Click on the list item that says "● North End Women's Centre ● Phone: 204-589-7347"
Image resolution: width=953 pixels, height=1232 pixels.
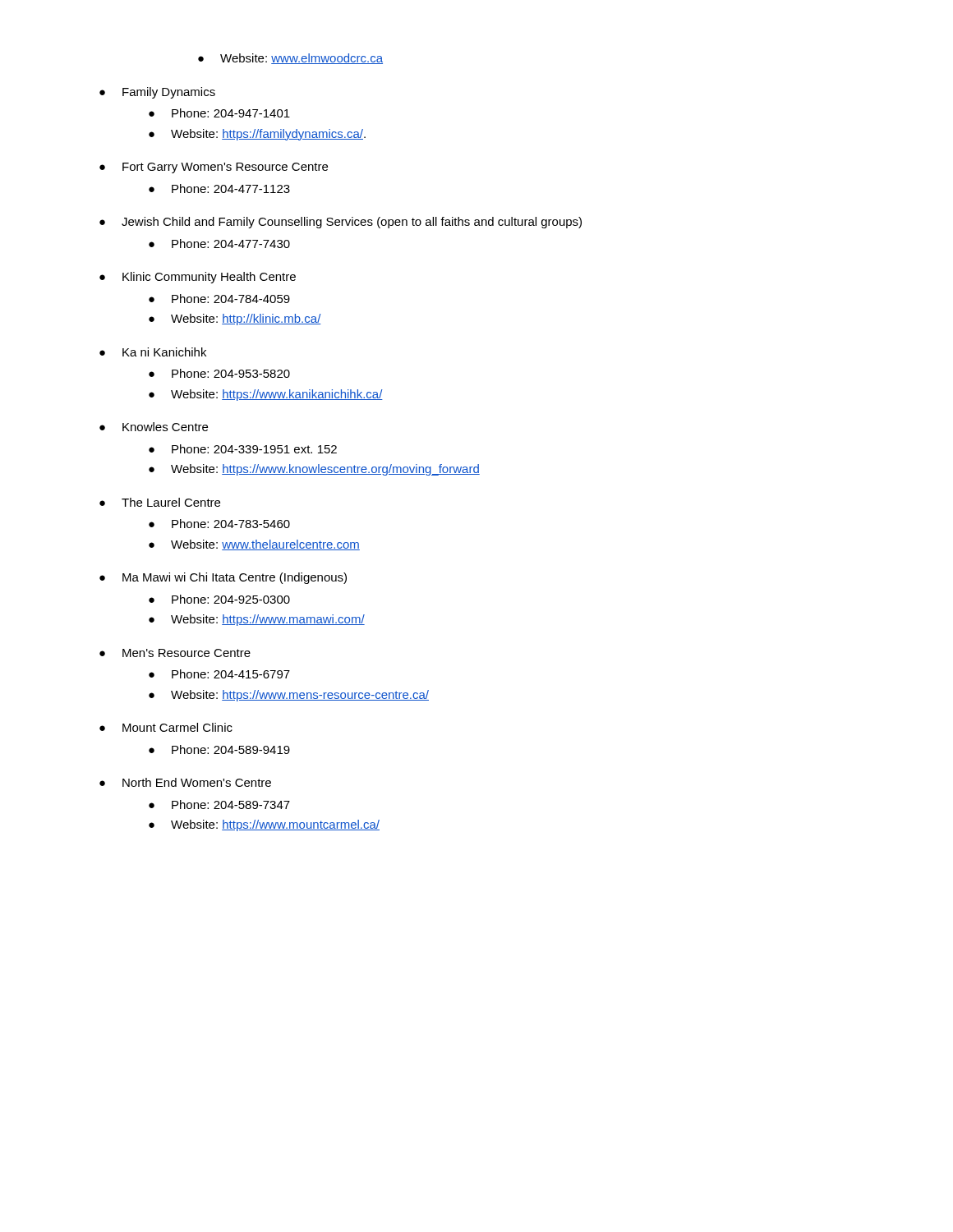185,782
